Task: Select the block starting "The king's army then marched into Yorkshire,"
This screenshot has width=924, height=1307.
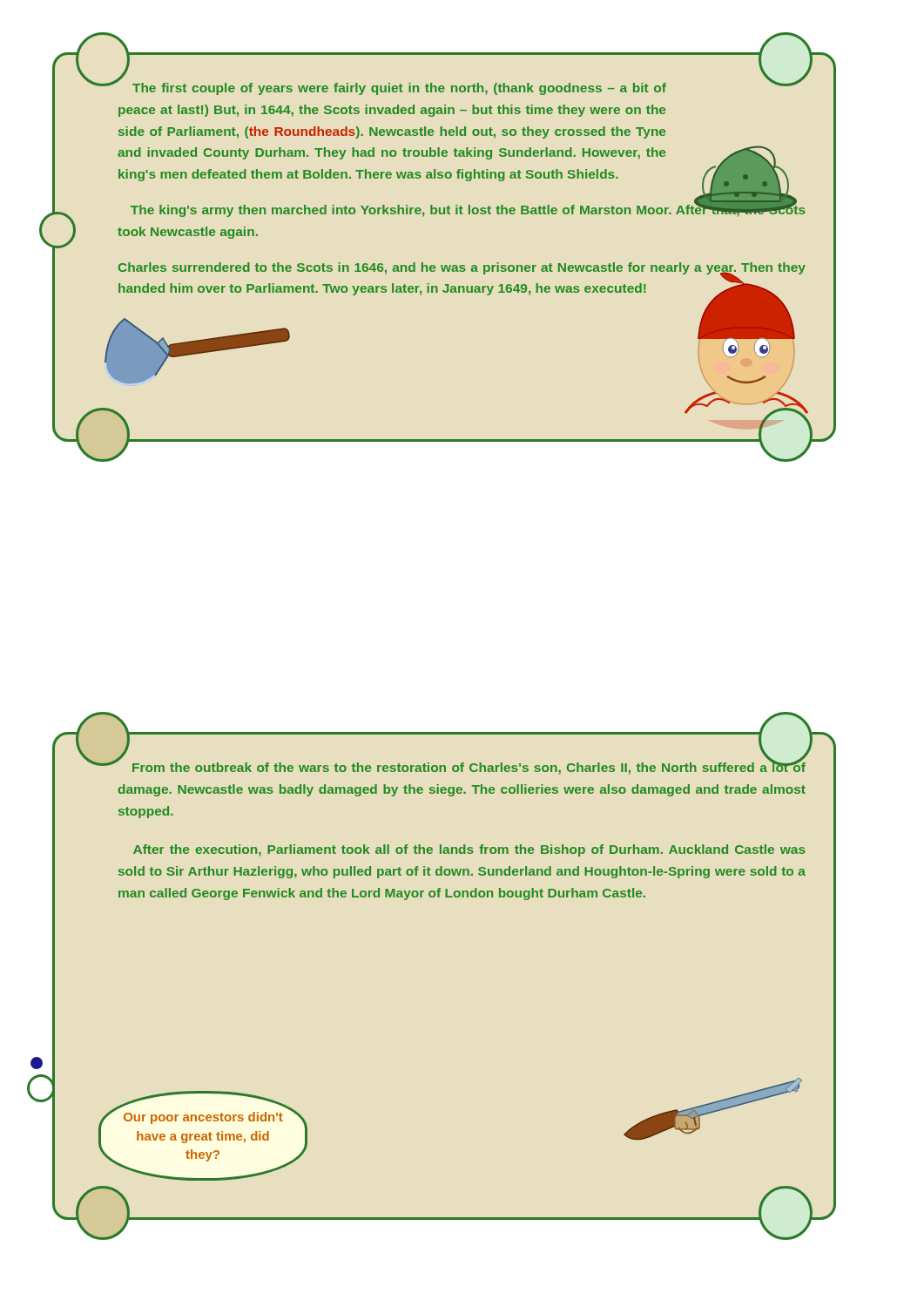Action: (x=462, y=220)
